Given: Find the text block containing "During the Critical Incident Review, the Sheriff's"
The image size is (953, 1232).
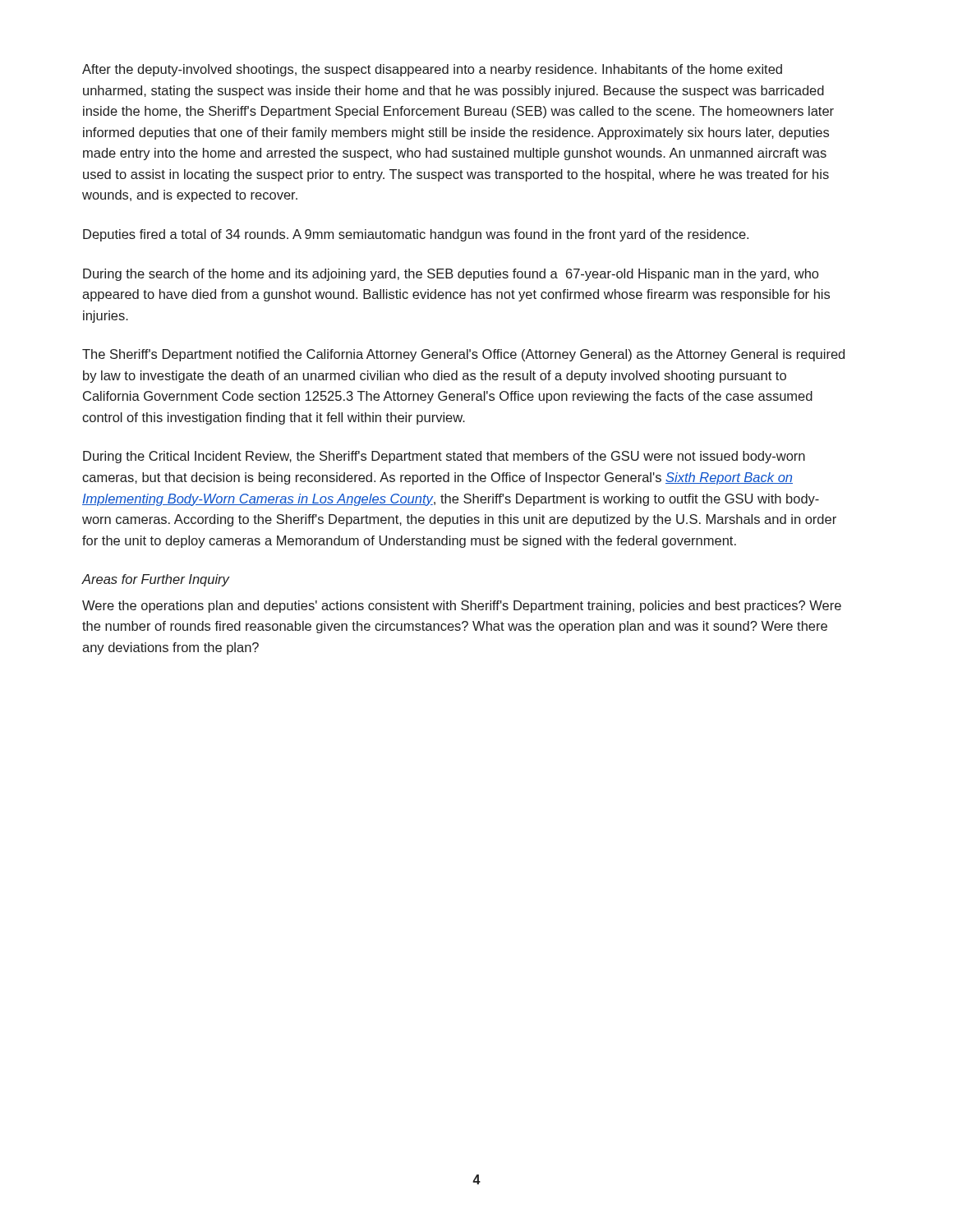Looking at the screenshot, I should point(459,498).
